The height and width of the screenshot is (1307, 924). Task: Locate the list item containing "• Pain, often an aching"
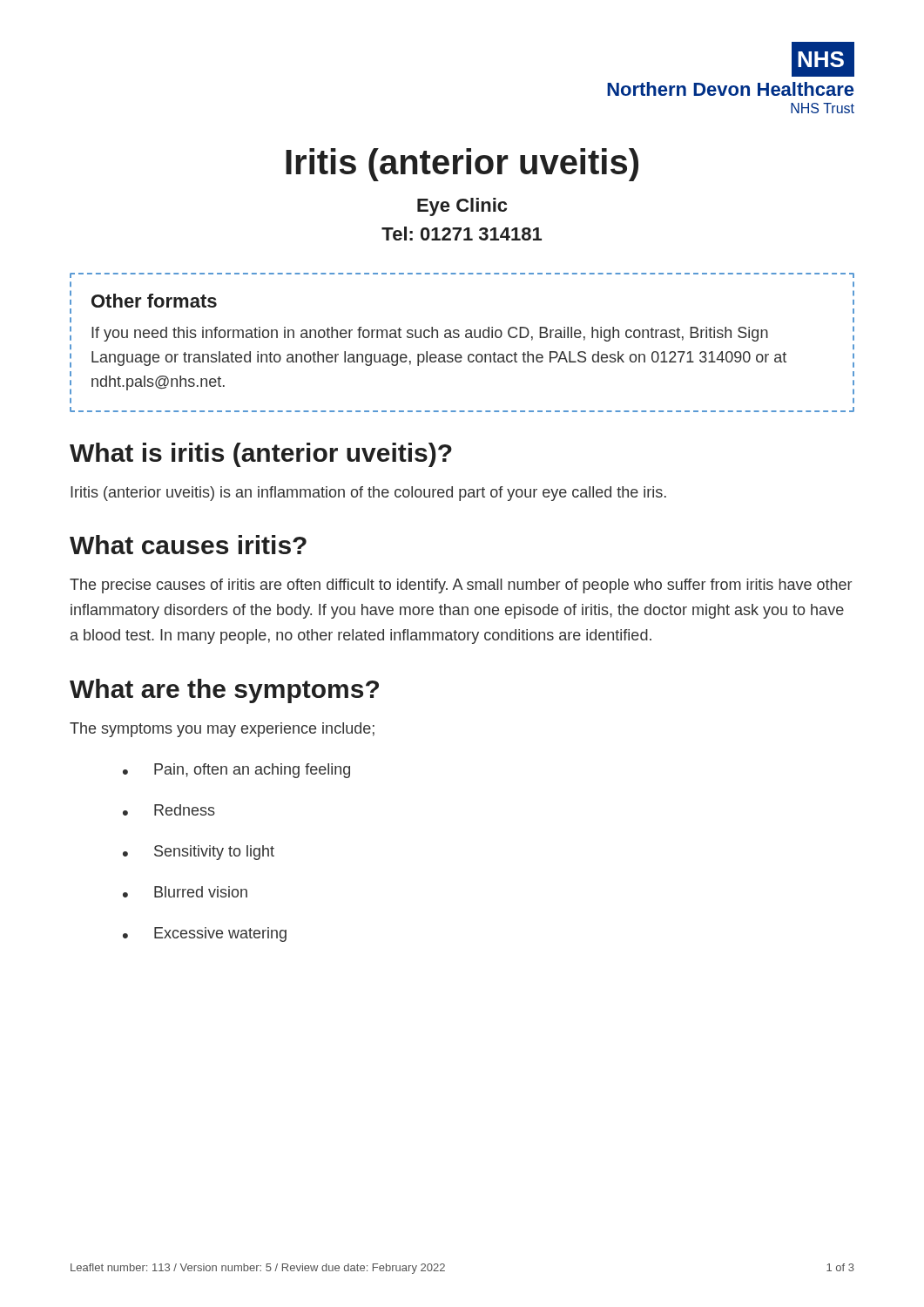pos(237,771)
